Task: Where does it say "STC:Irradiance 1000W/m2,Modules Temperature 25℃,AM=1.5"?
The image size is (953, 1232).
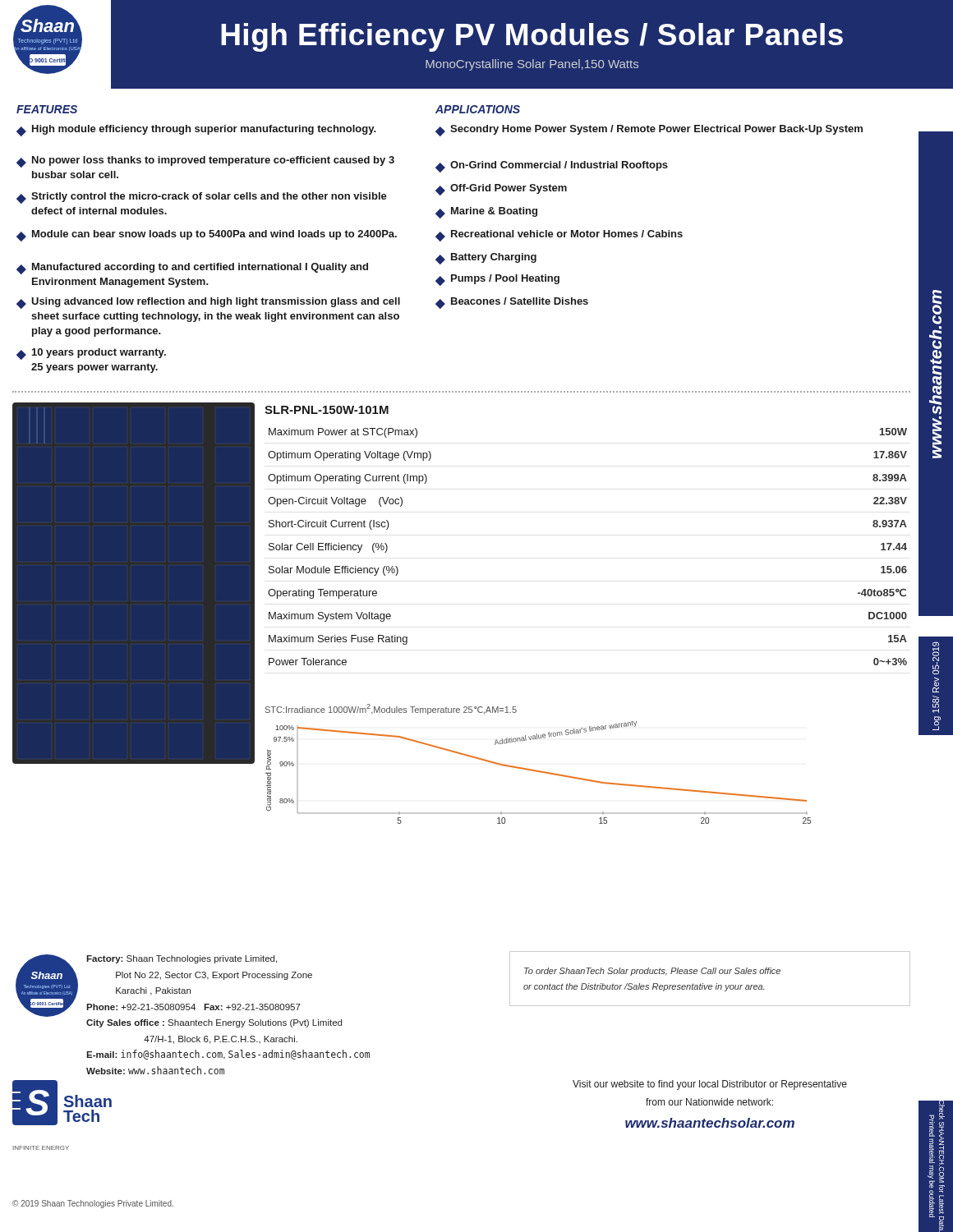Action: (x=391, y=708)
